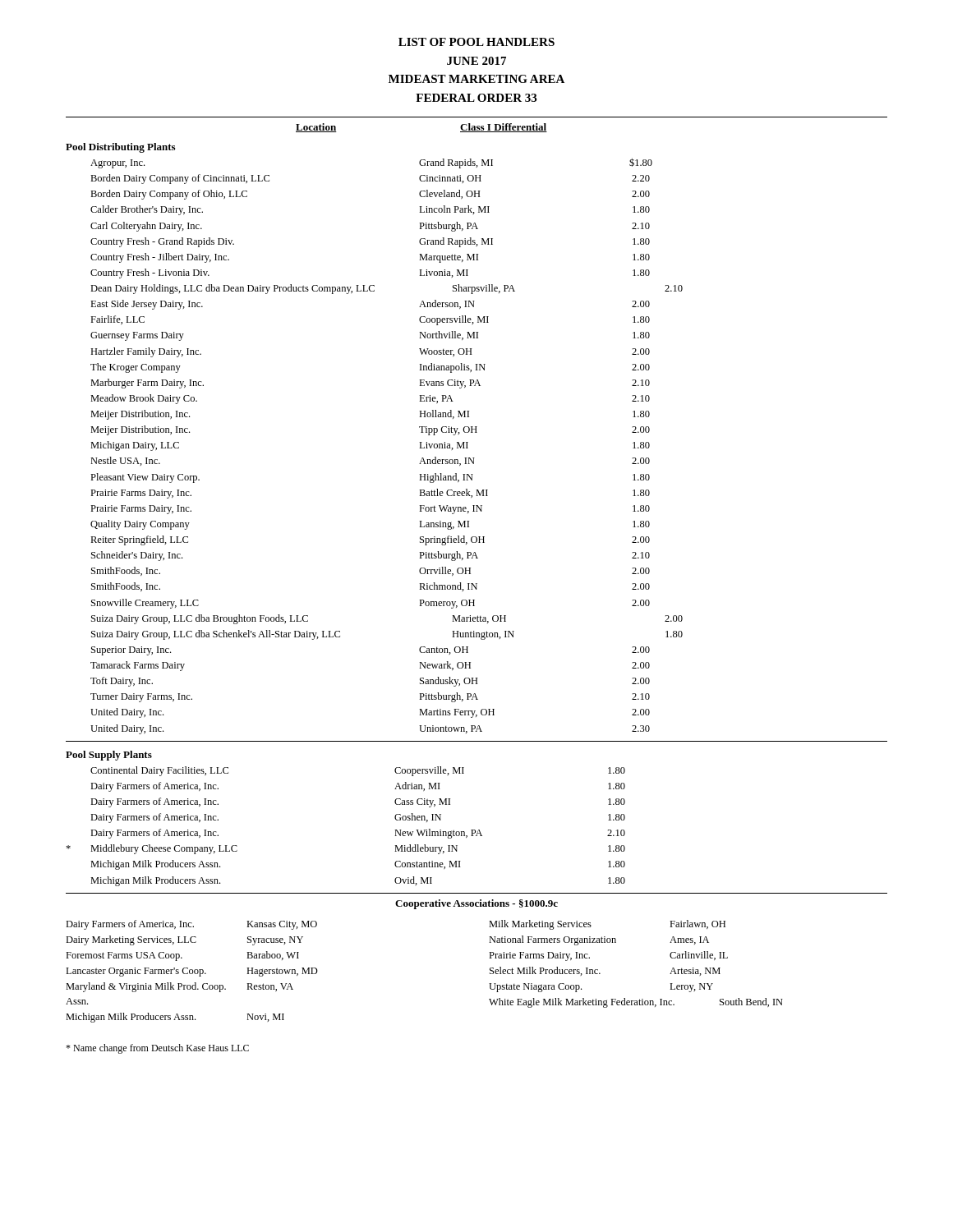Locate the table with the text "Dairy Farmers of America, Inc.Kansas"
Viewport: 953px width, 1232px height.
pyautogui.click(x=476, y=971)
